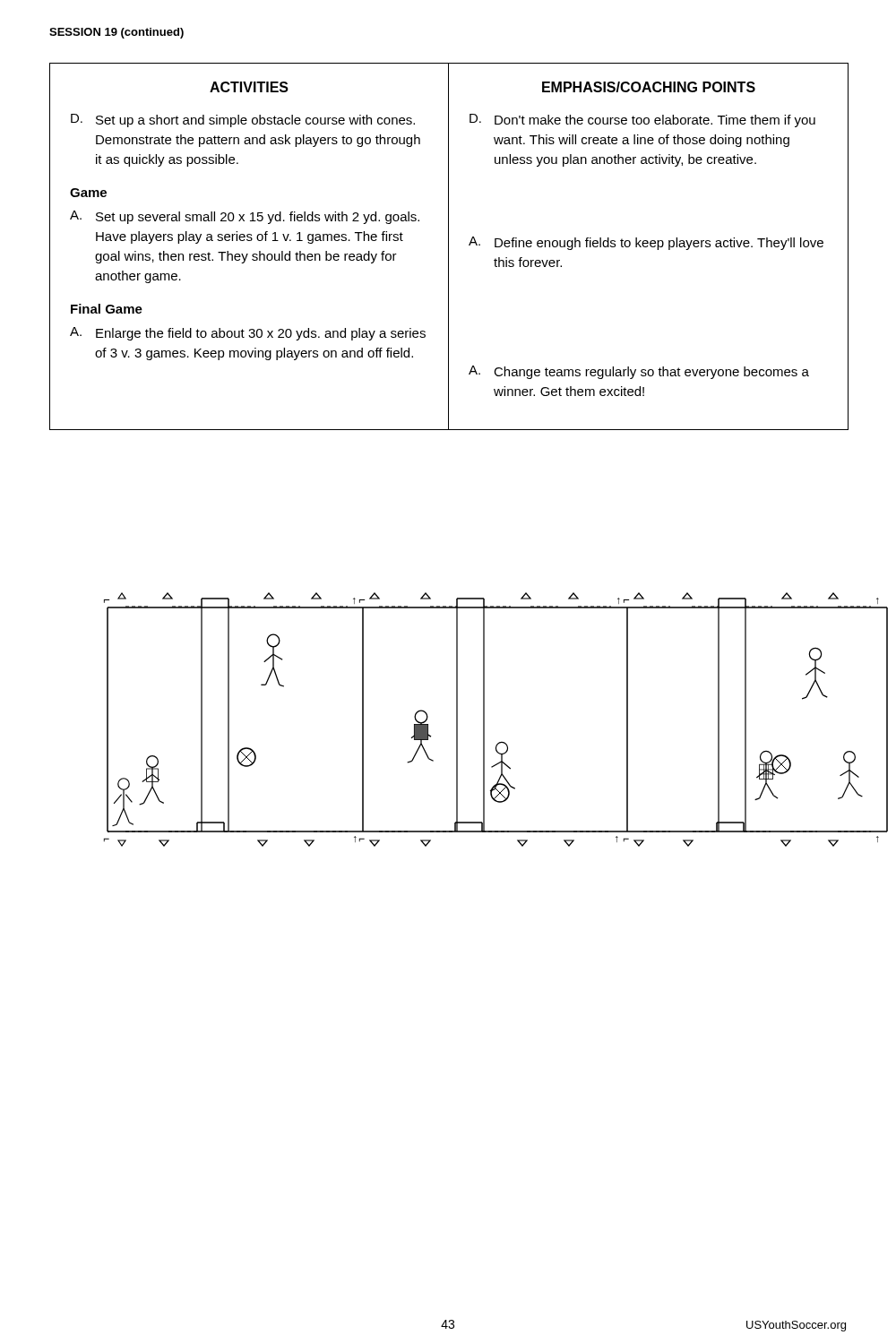Find the block on this page that starts "A. Enlarge the"

[x=249, y=343]
